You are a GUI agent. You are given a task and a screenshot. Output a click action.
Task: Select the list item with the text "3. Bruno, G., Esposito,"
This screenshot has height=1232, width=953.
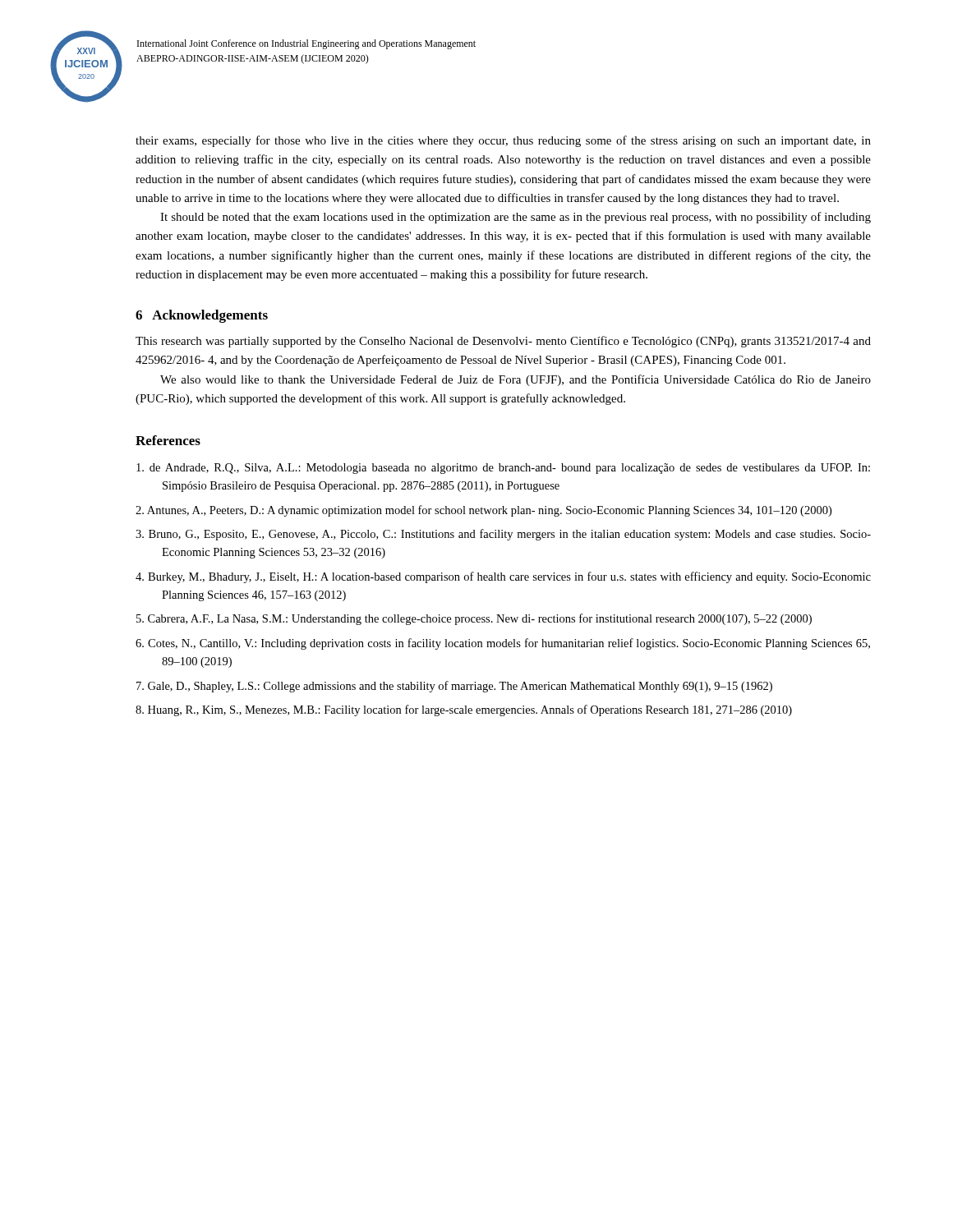pos(503,543)
